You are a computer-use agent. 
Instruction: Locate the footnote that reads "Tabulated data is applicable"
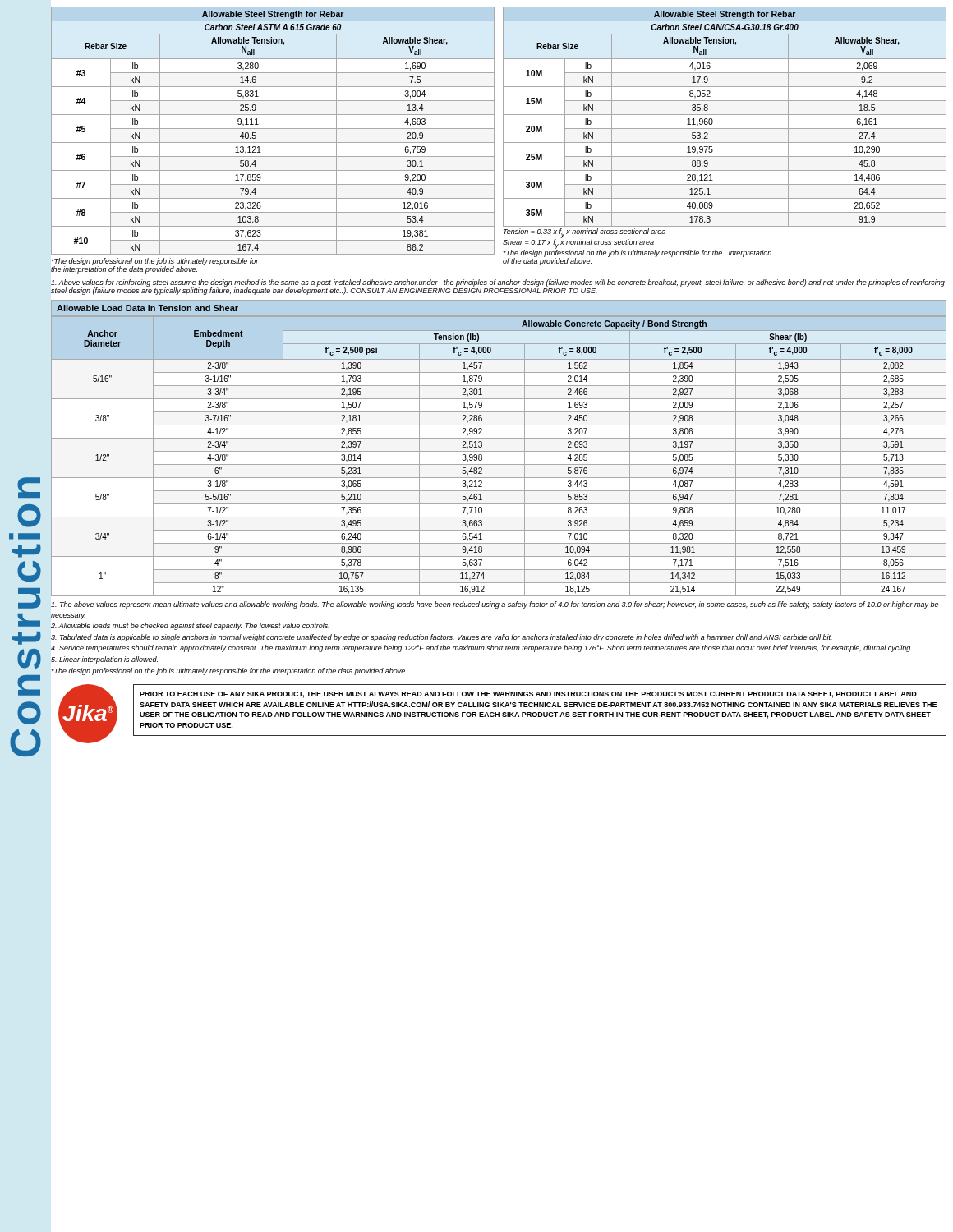tap(499, 637)
